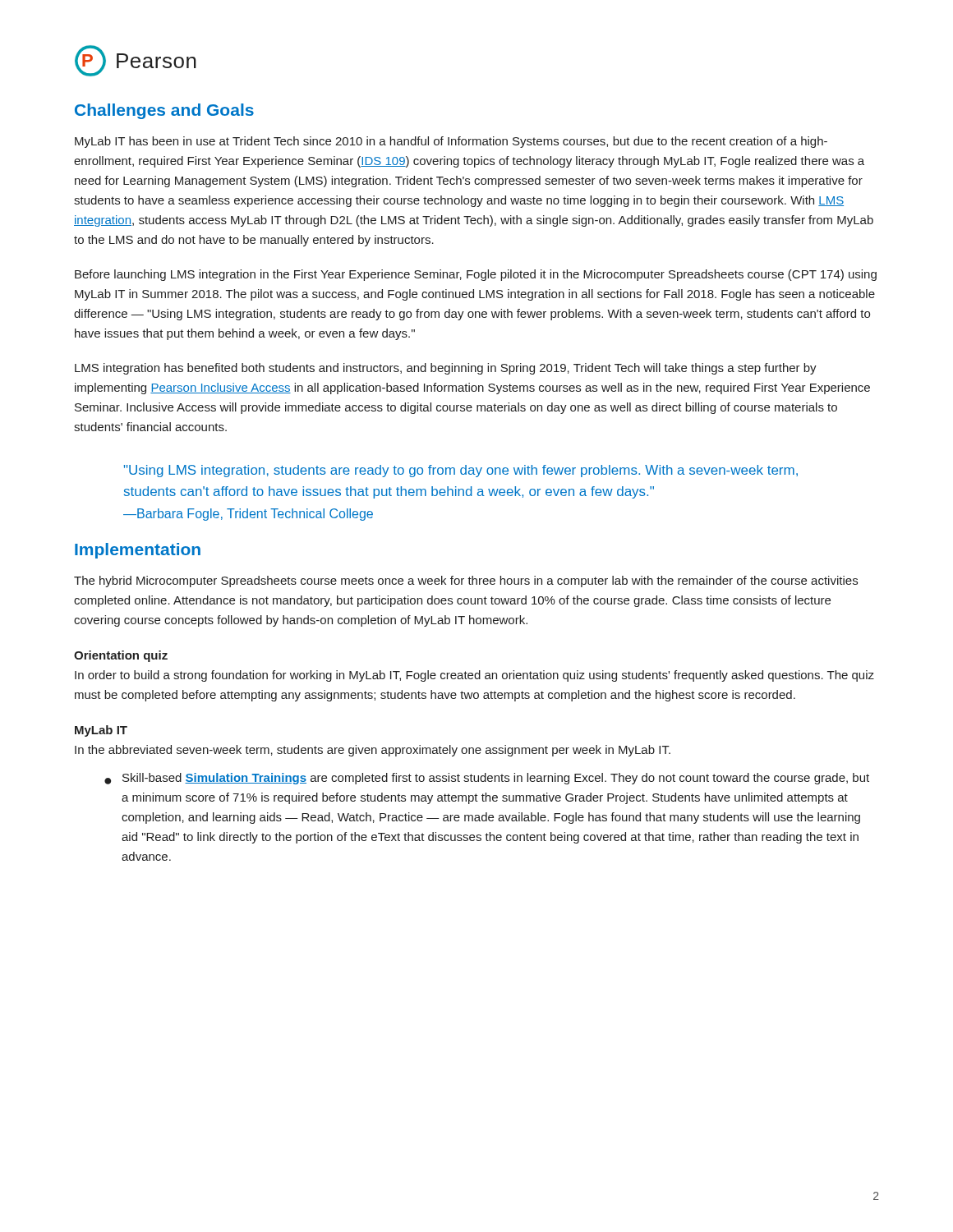The height and width of the screenshot is (1232, 953).
Task: Navigate to the text starting "LMS integration has benefited both students and"
Action: 472,397
